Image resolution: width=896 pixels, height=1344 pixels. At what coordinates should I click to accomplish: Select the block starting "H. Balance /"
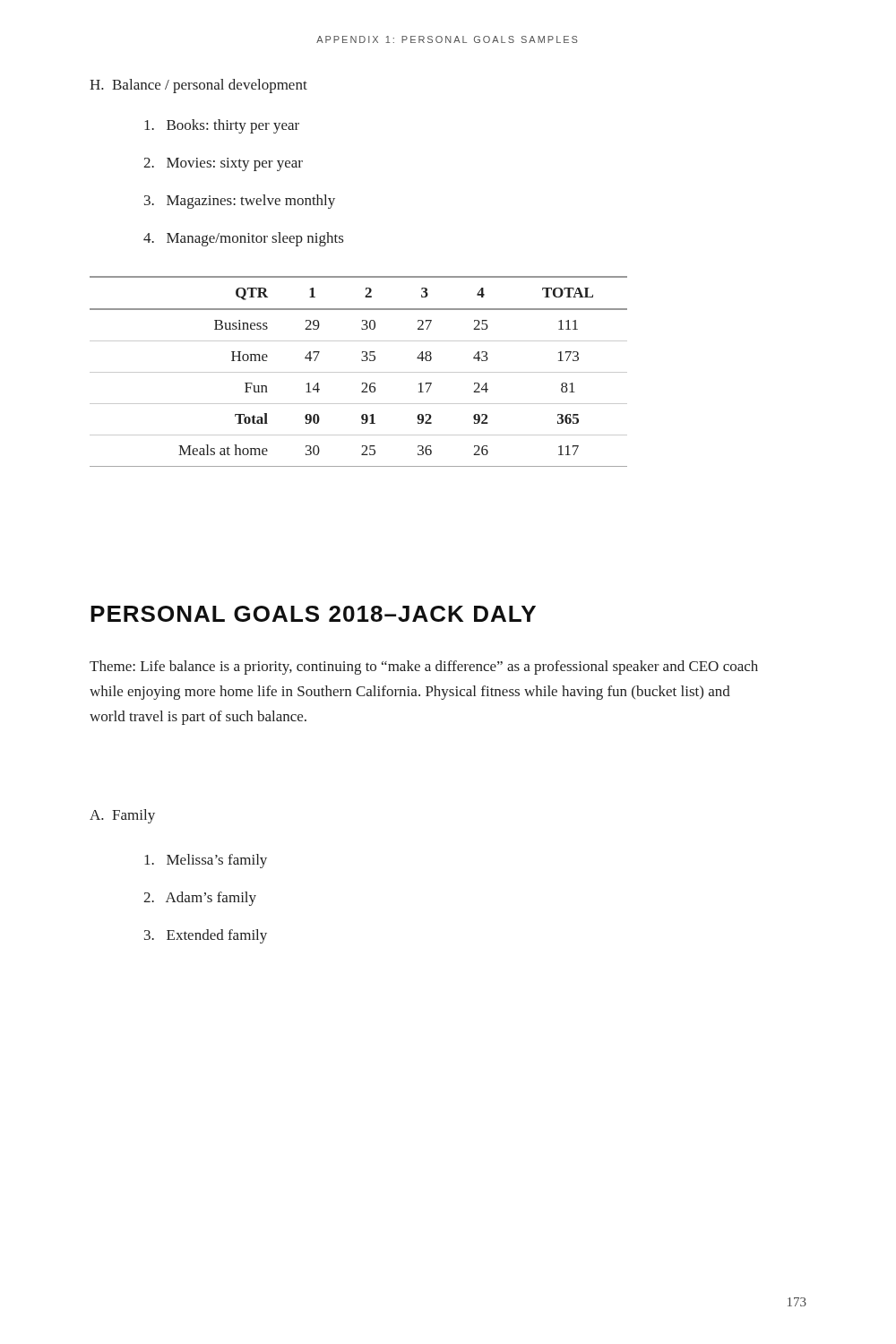point(198,85)
